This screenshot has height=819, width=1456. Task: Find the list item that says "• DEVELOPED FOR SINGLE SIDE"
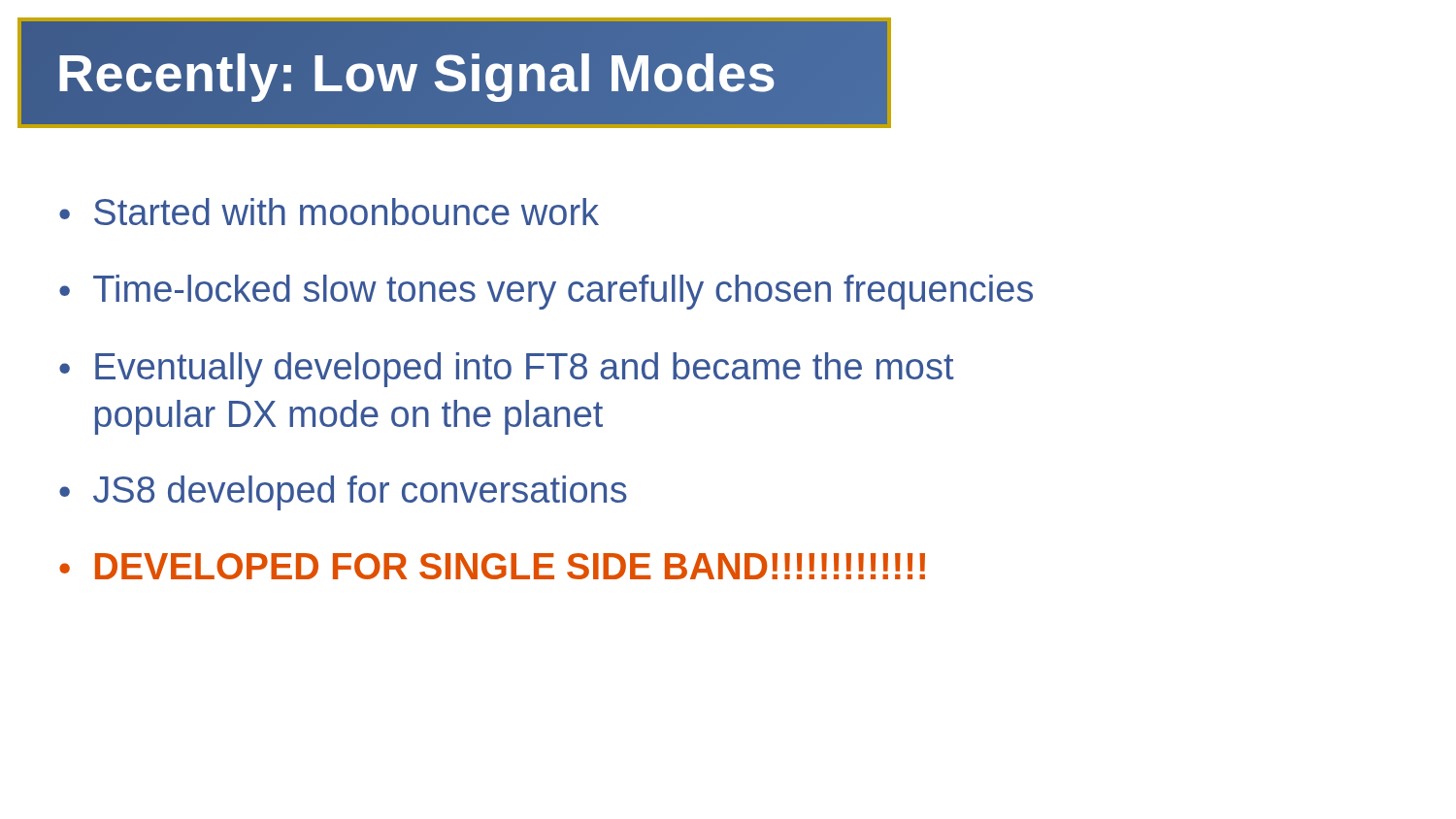click(493, 568)
